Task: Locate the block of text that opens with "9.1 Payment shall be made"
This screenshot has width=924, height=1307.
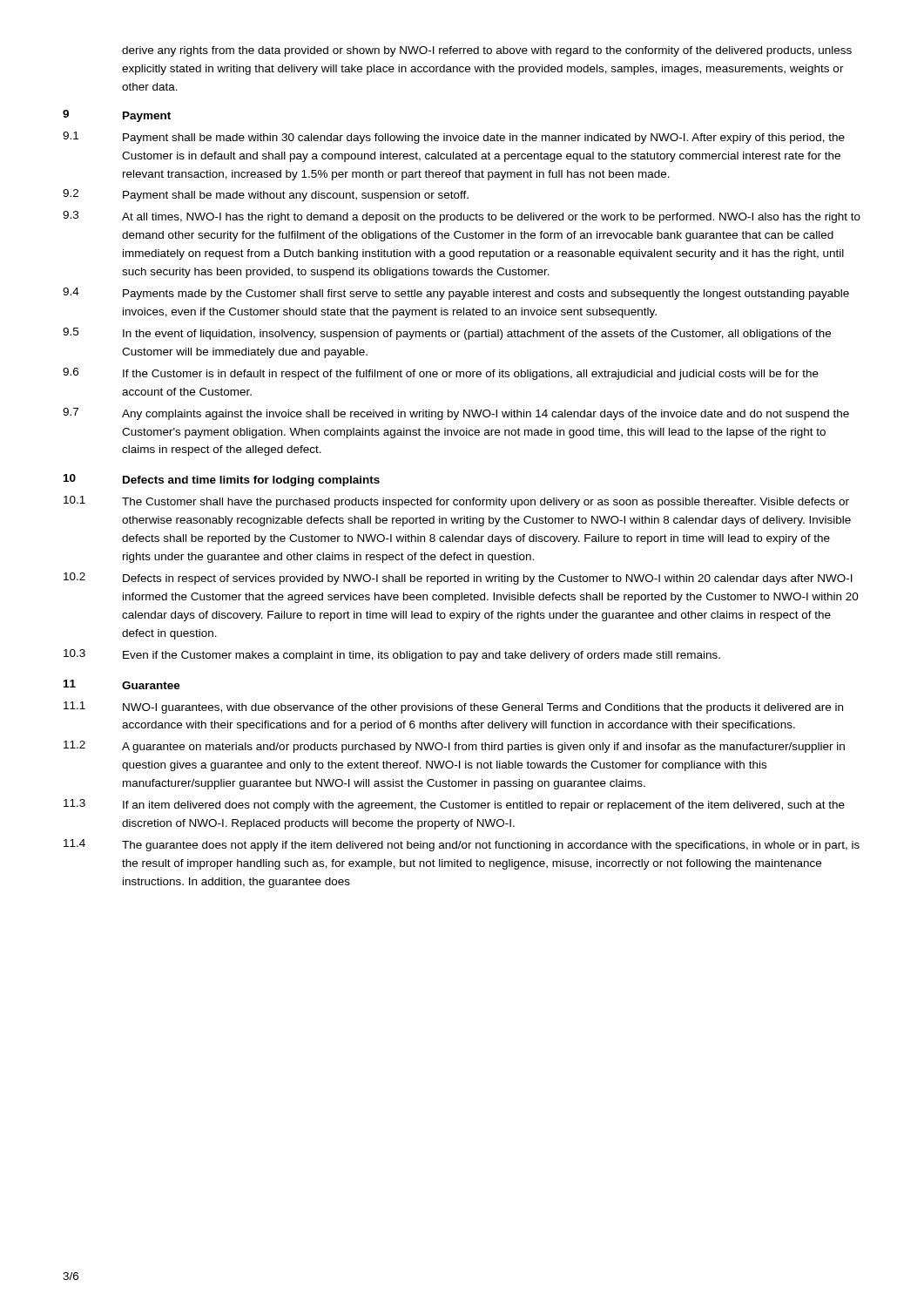Action: [462, 156]
